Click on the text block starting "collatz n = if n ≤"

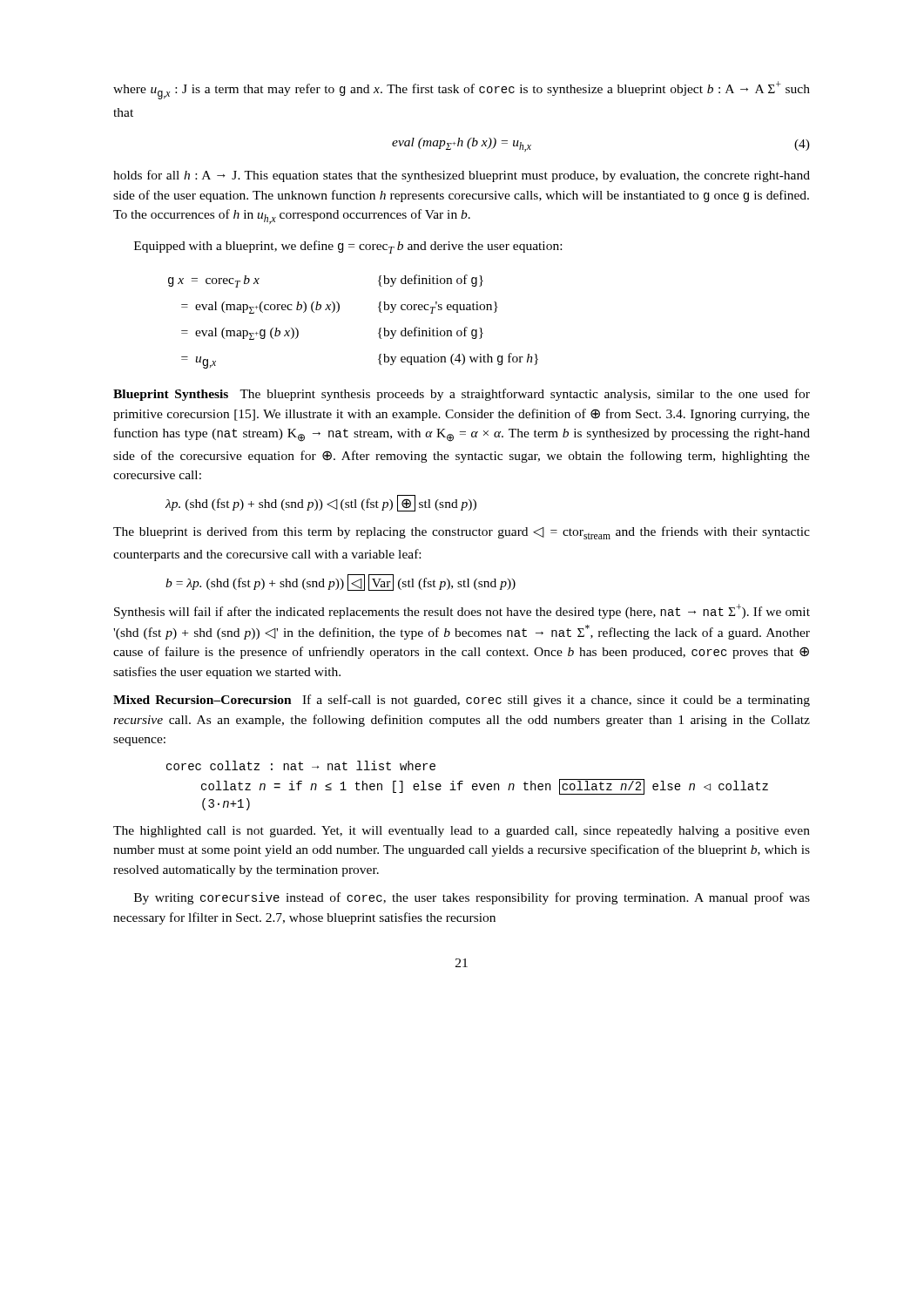(485, 795)
